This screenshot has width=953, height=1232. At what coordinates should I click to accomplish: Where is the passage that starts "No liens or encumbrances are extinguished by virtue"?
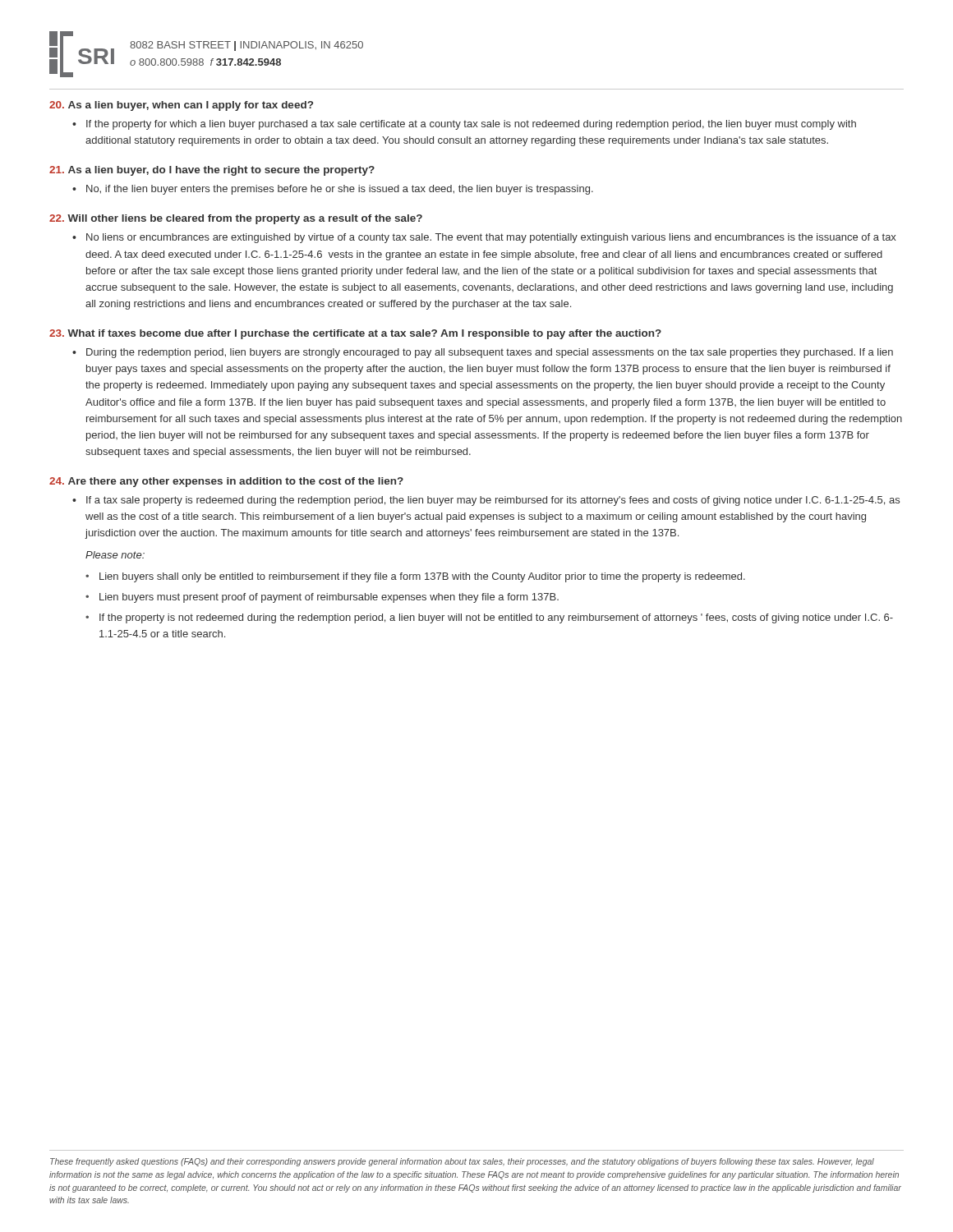491,270
